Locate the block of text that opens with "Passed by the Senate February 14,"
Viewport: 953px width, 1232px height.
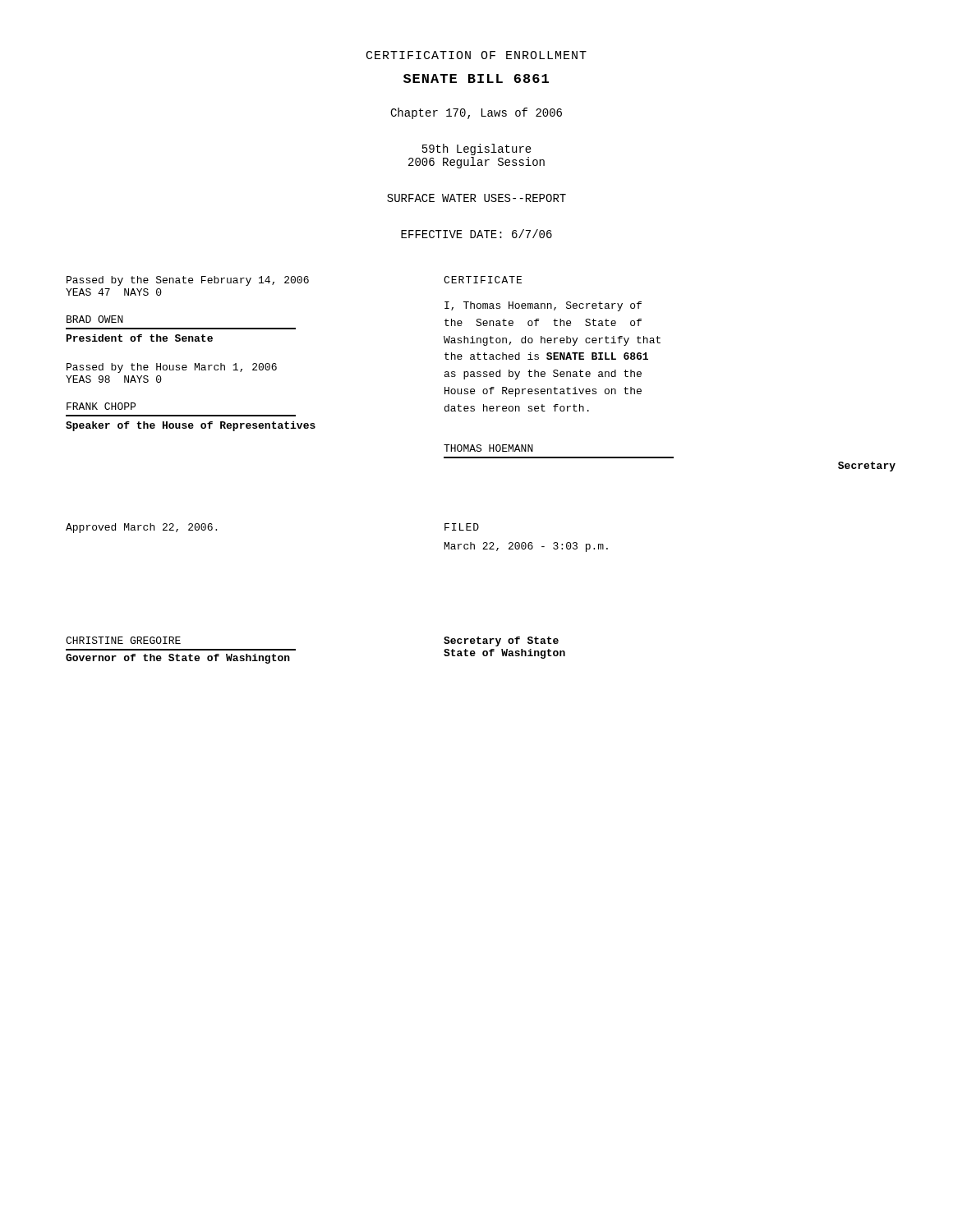click(x=188, y=287)
